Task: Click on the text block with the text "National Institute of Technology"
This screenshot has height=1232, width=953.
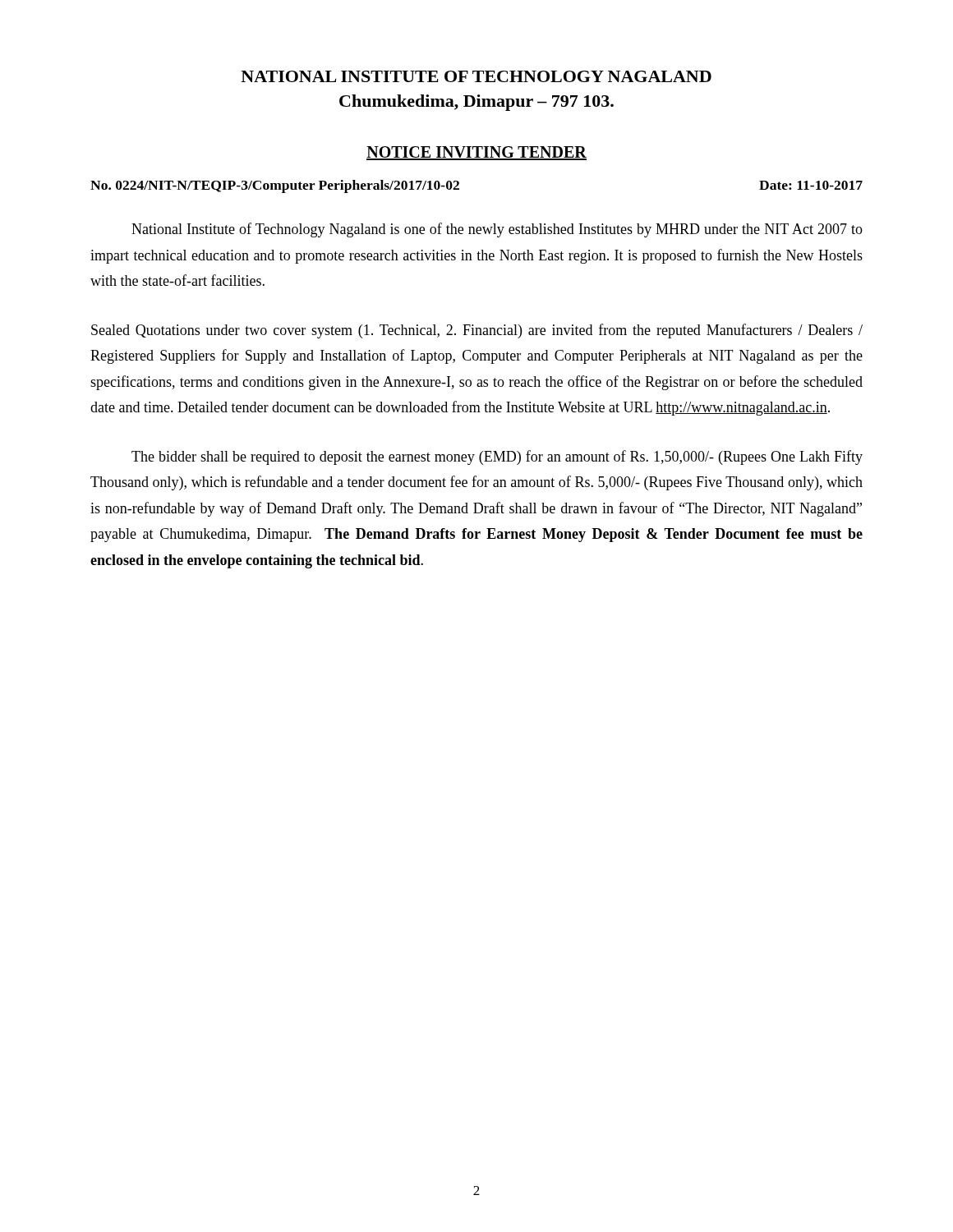Action: 476,255
